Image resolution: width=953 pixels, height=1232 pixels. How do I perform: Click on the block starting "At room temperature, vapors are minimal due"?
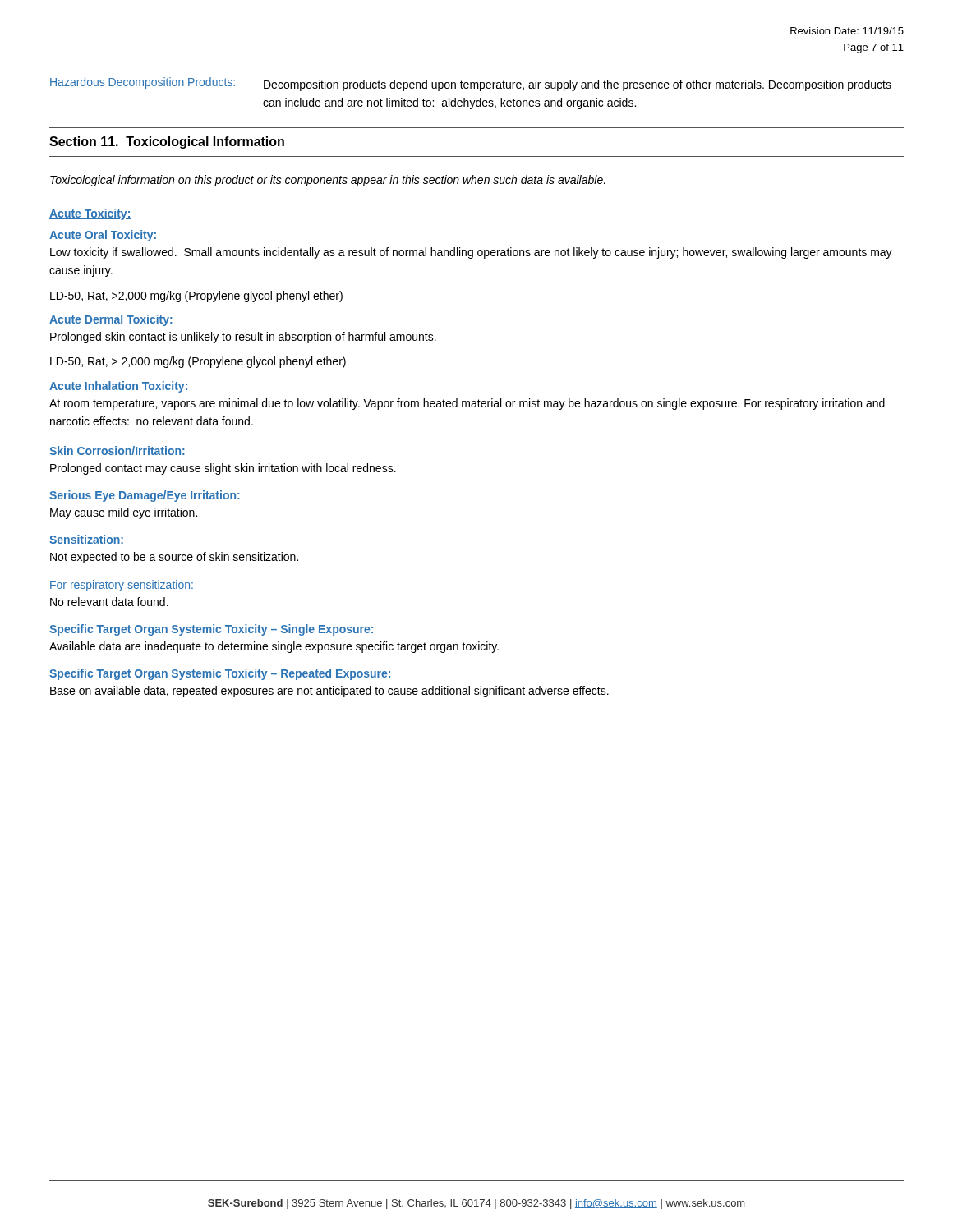pyautogui.click(x=467, y=412)
